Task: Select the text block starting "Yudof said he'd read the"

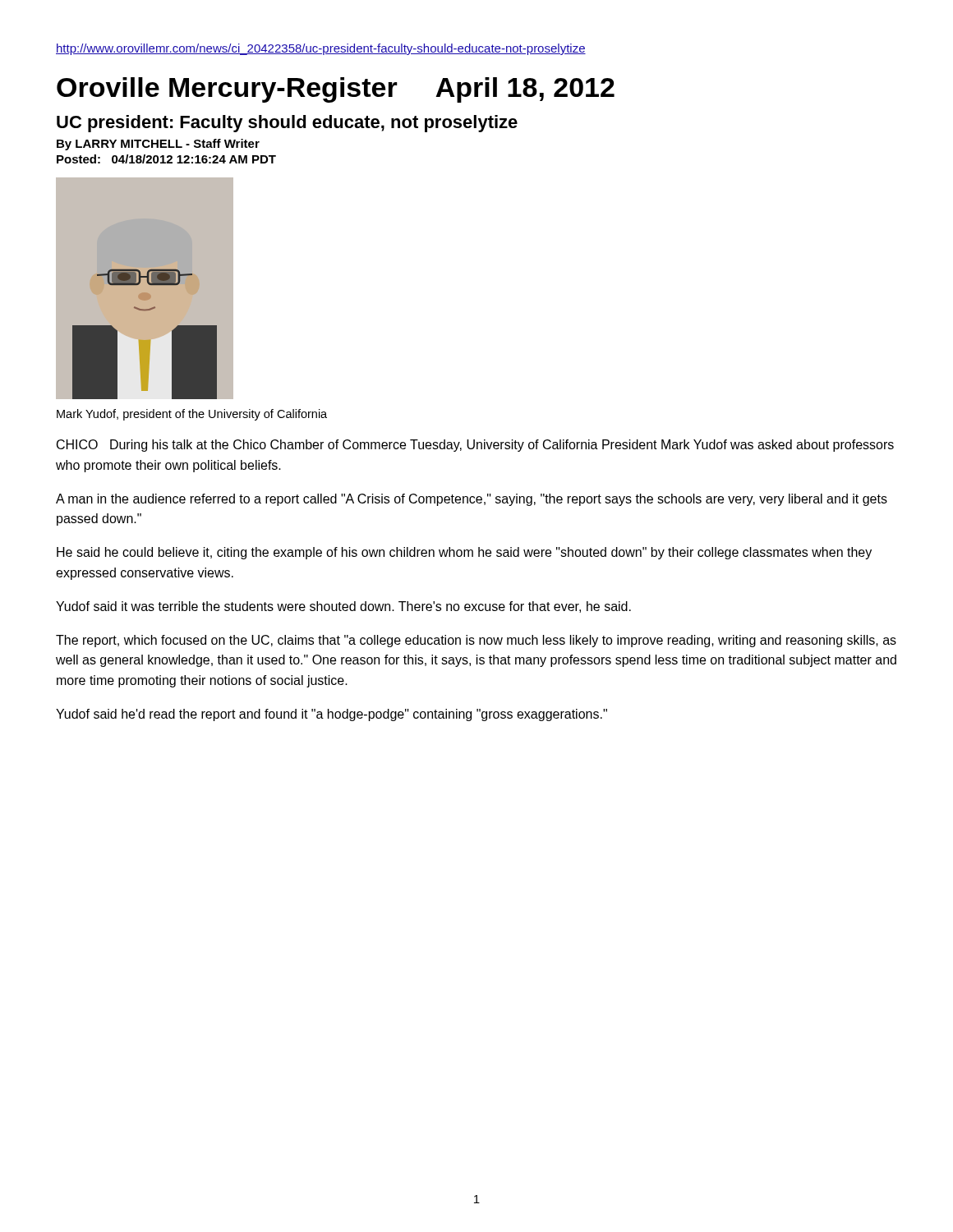Action: (332, 714)
